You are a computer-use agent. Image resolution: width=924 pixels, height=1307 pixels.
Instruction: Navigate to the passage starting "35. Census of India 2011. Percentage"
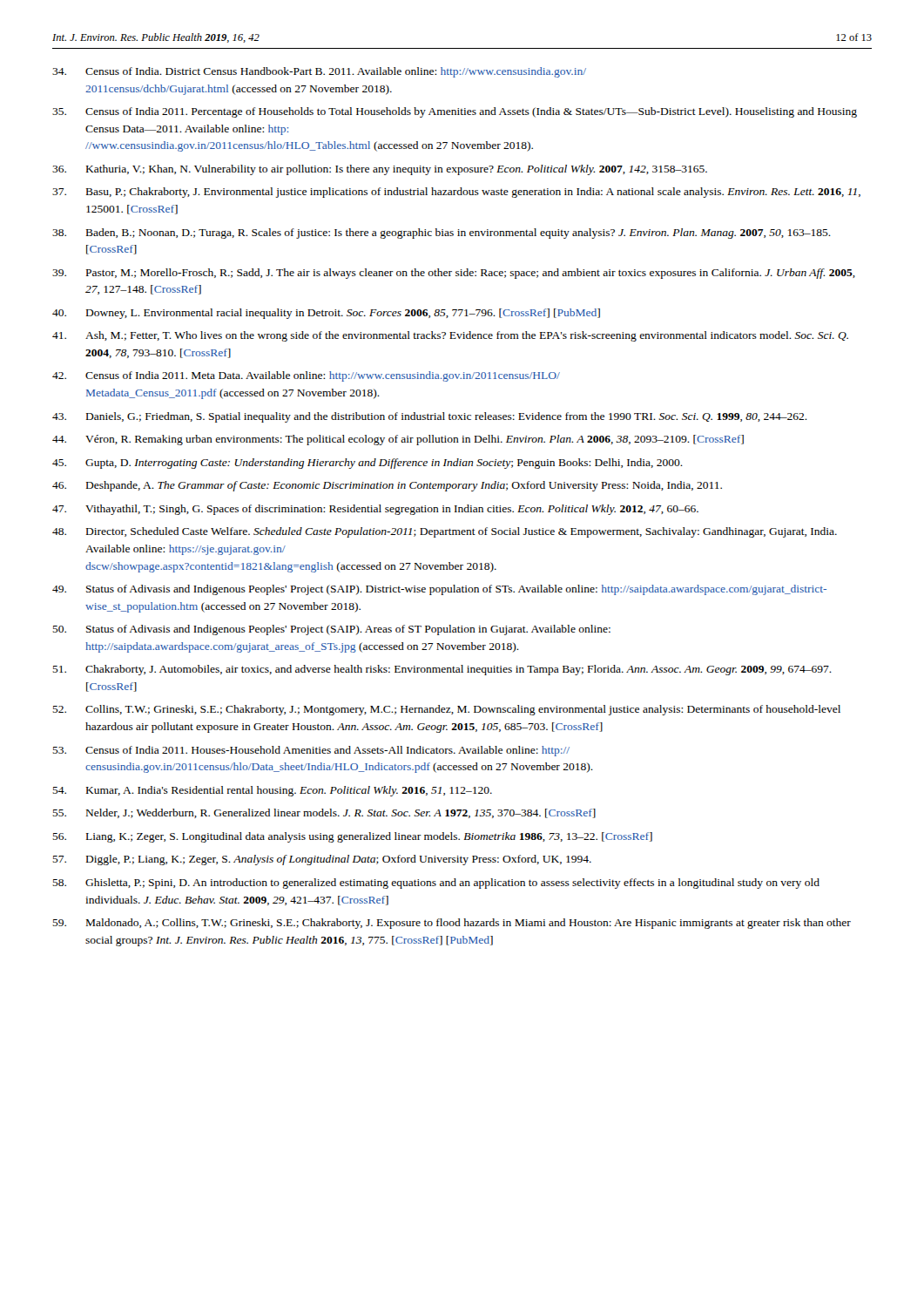[x=455, y=112]
